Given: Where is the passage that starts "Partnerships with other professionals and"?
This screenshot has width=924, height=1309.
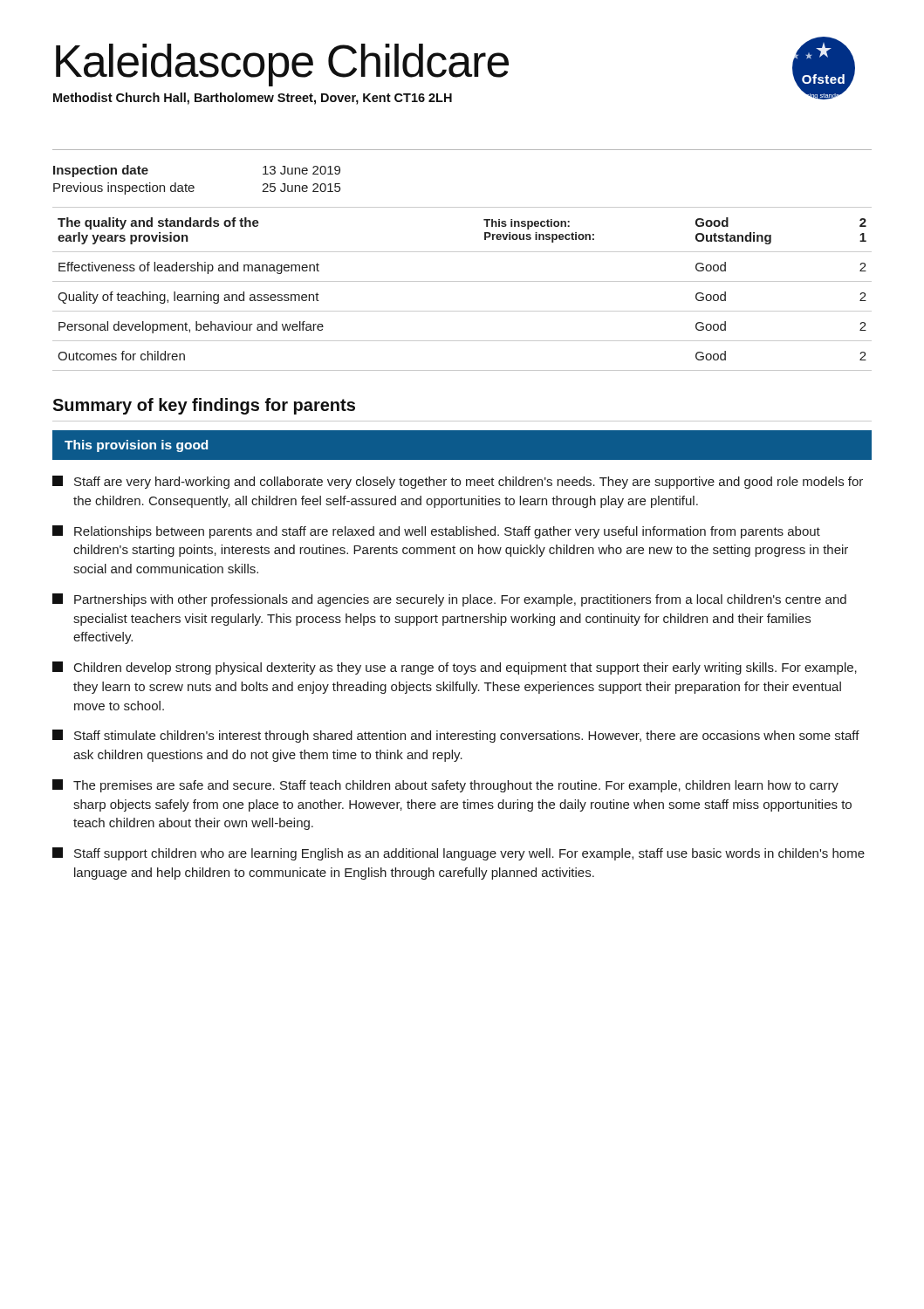Looking at the screenshot, I should (x=462, y=618).
